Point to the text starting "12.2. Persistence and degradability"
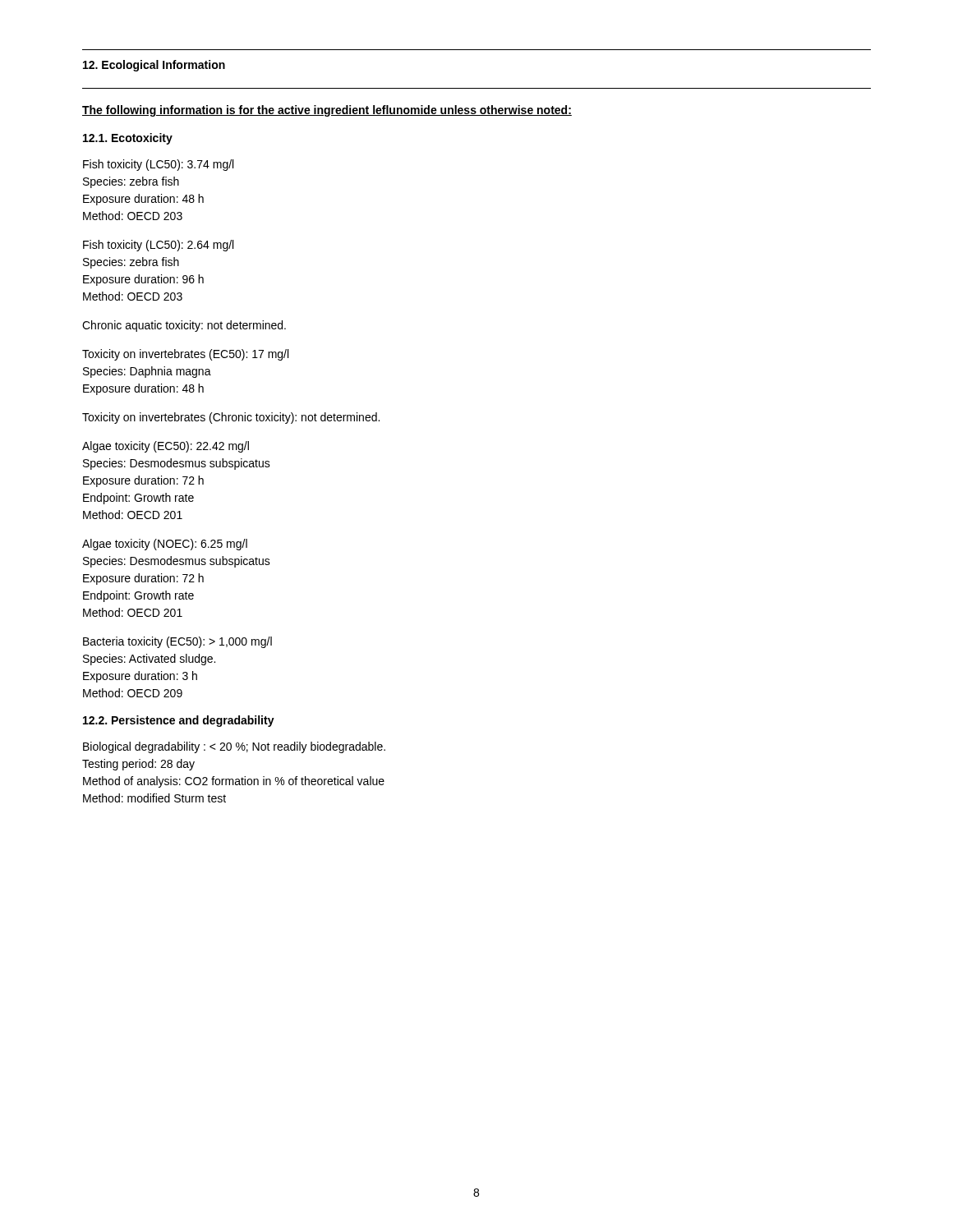953x1232 pixels. click(x=178, y=720)
